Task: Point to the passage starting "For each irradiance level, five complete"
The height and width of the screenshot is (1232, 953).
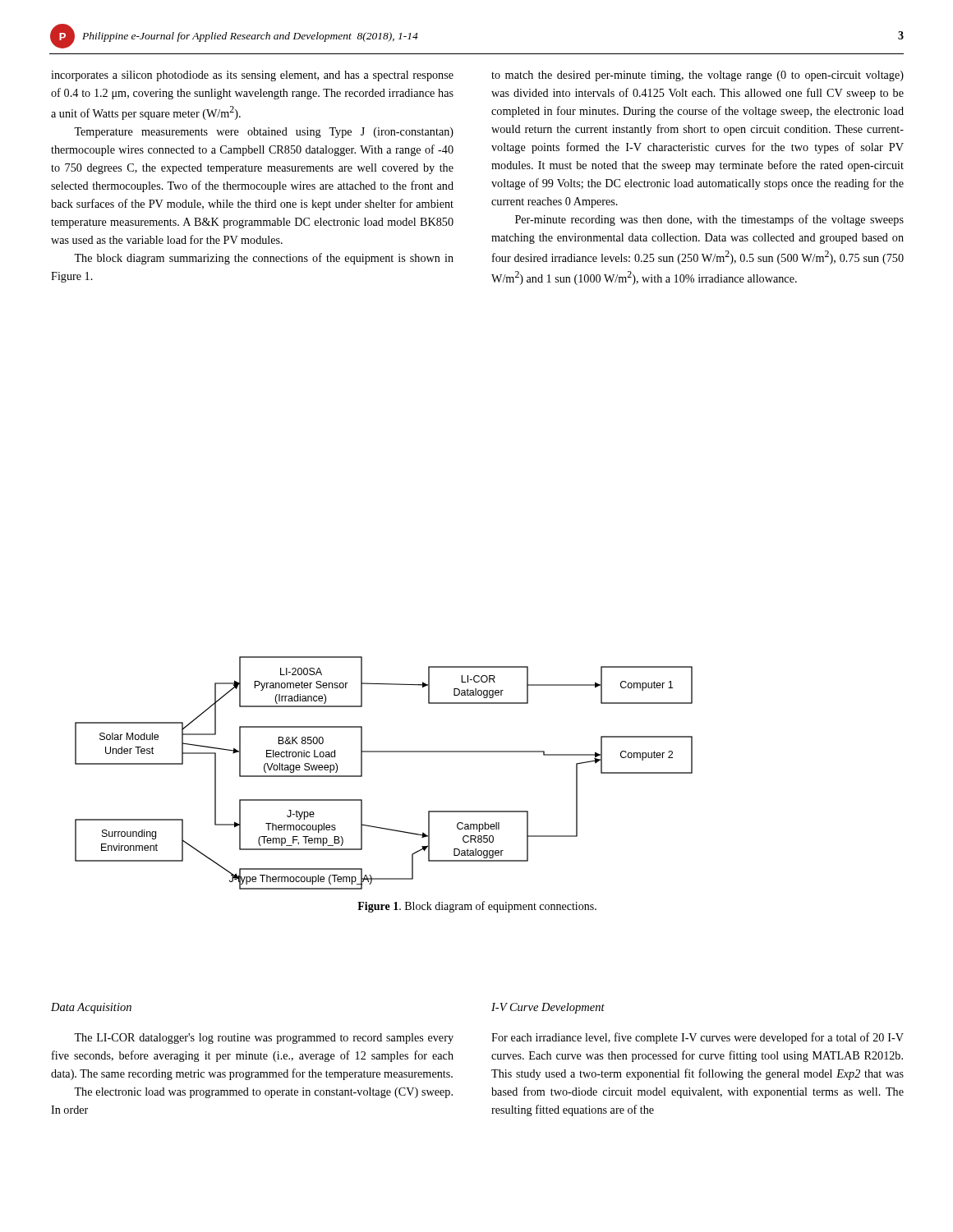Action: (x=698, y=1074)
